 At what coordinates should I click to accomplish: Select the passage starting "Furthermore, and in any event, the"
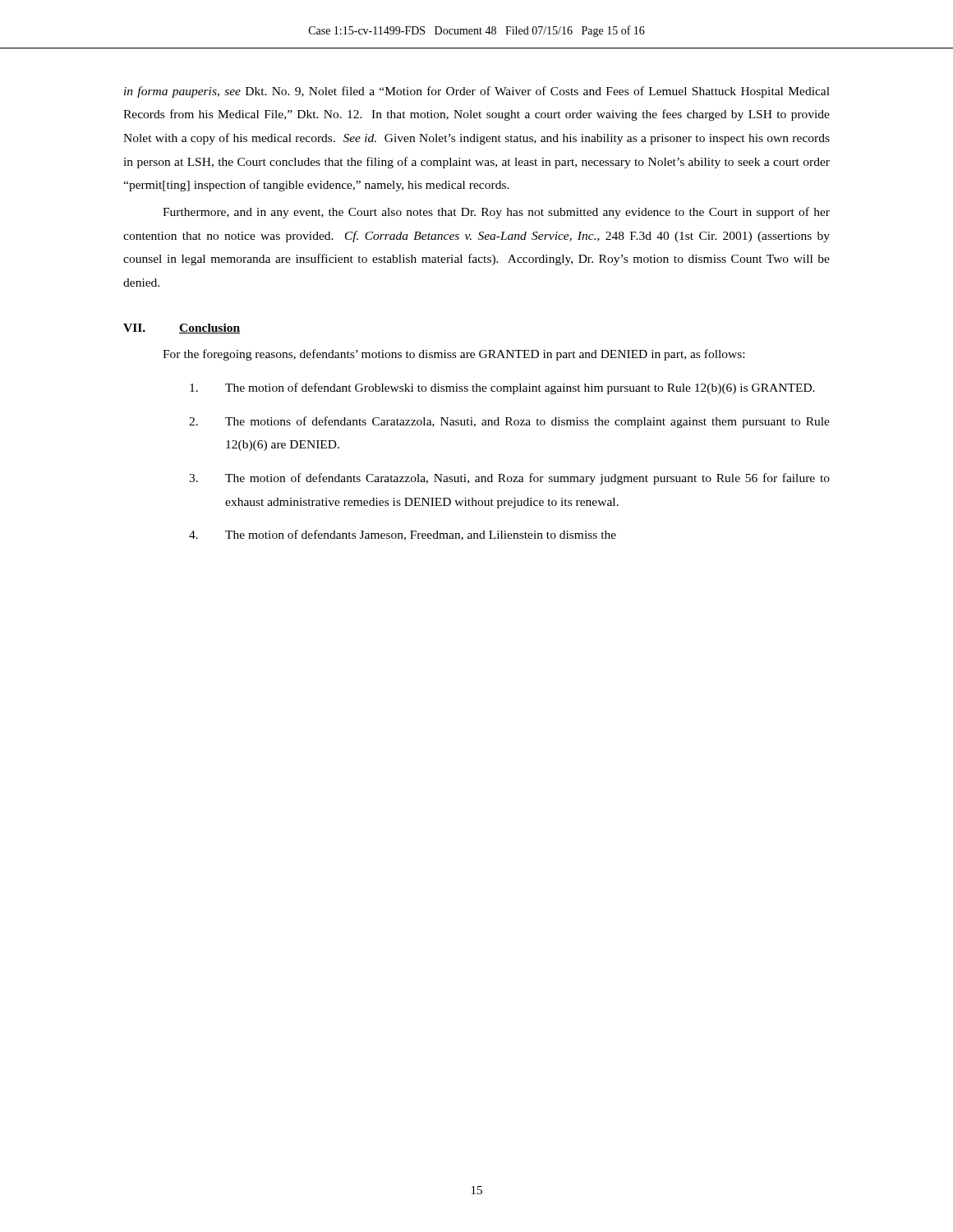pos(476,247)
